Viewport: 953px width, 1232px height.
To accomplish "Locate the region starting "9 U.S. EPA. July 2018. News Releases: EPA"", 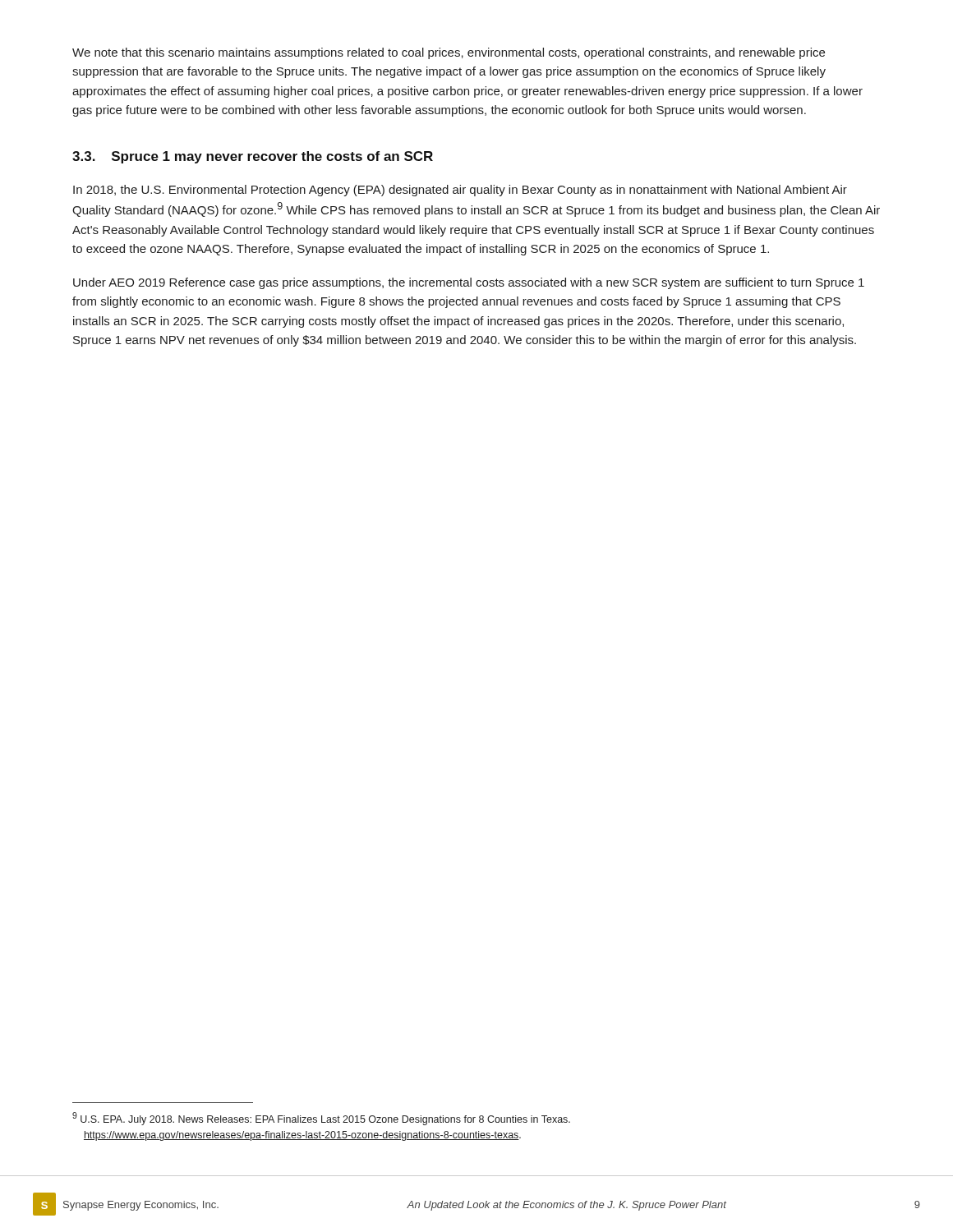I will [322, 1126].
